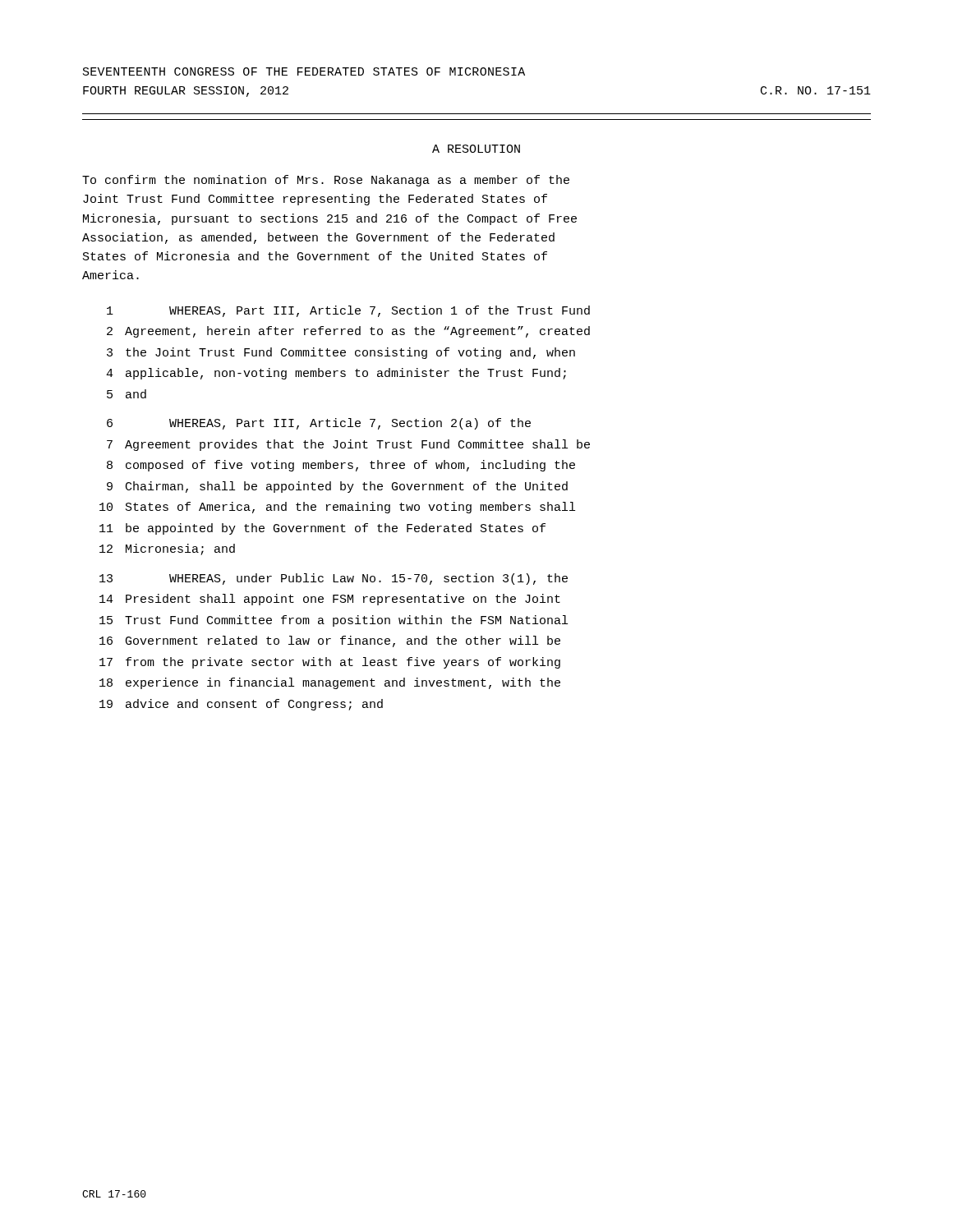Screen dimensions: 1232x953
Task: Select the region starting "6 WHEREAS, Part"
Action: tap(476, 424)
